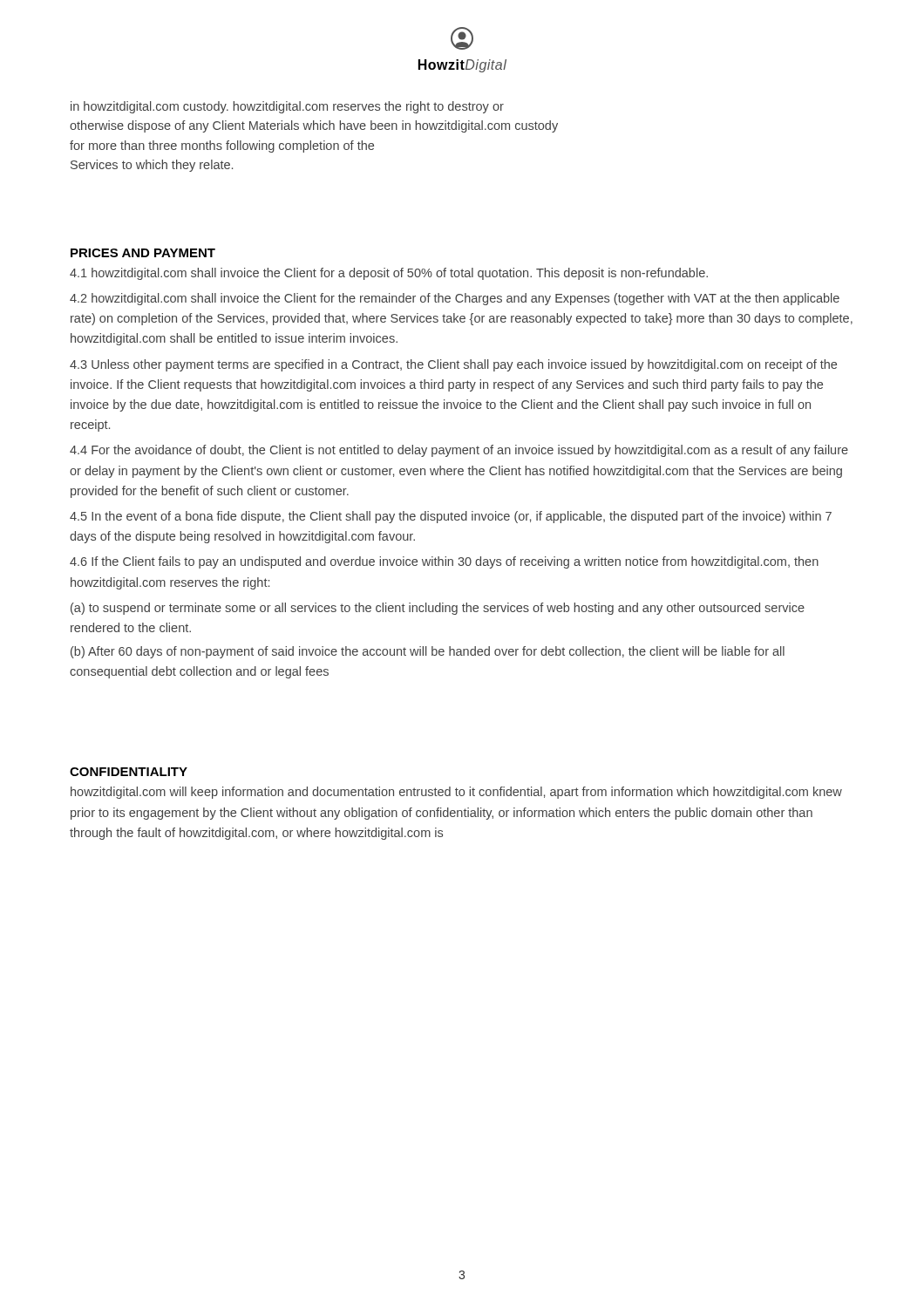
Task: Where is the passage that starts "2 howzitdigital.com shall invoice the Client for"?
Action: click(x=461, y=318)
